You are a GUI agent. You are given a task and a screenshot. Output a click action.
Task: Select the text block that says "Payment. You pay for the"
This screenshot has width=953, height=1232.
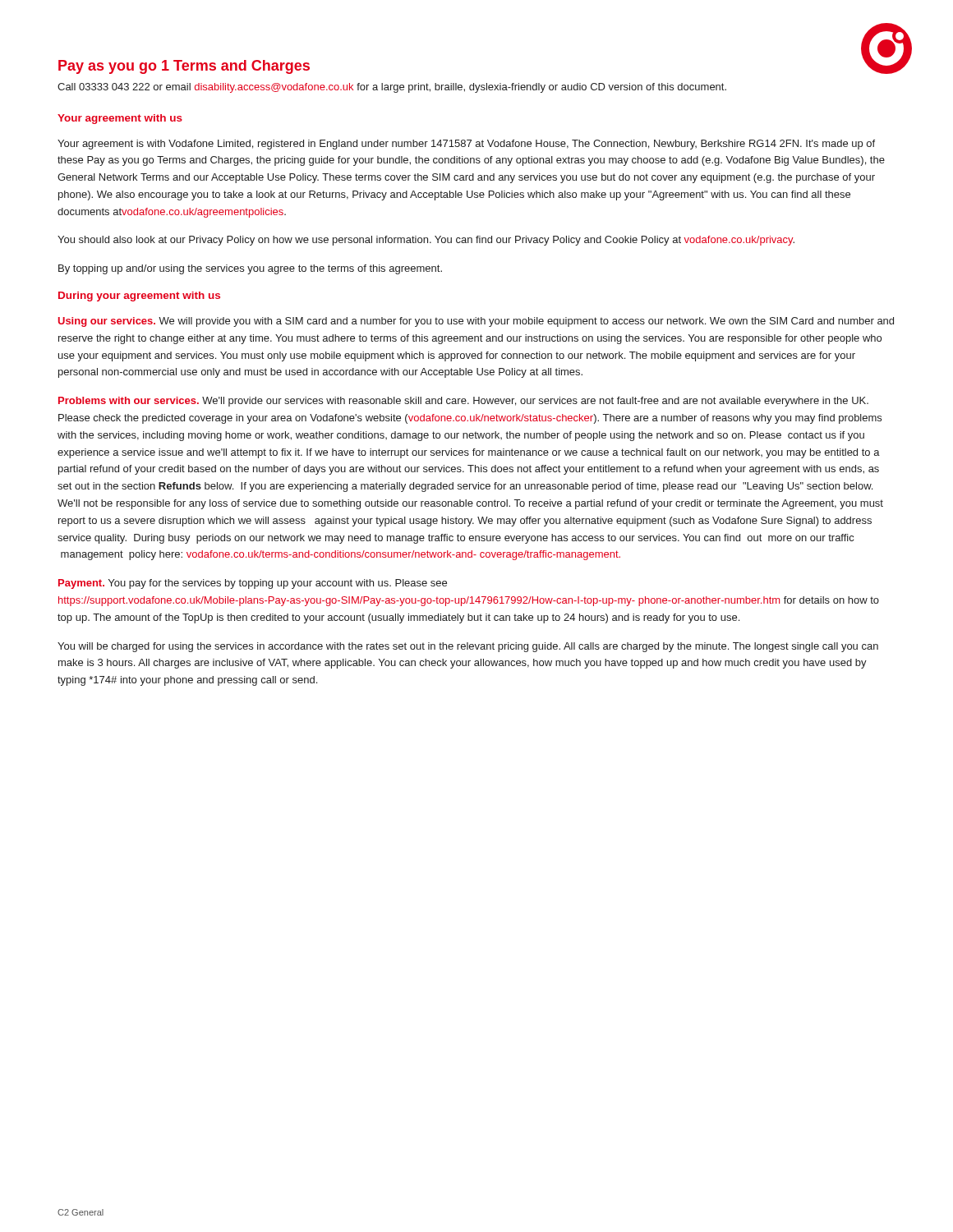pyautogui.click(x=468, y=600)
